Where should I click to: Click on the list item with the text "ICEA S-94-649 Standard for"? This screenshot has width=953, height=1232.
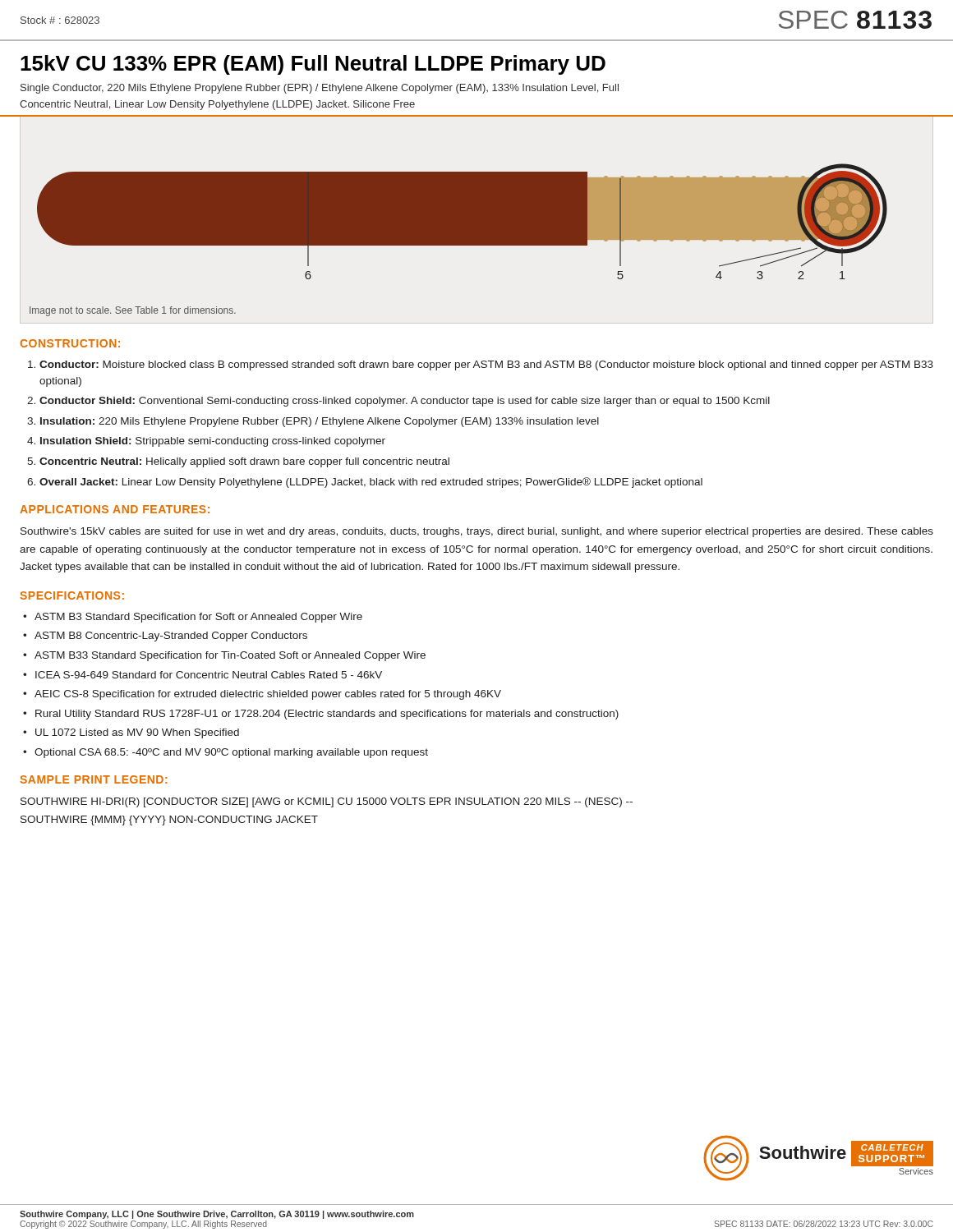tap(208, 674)
